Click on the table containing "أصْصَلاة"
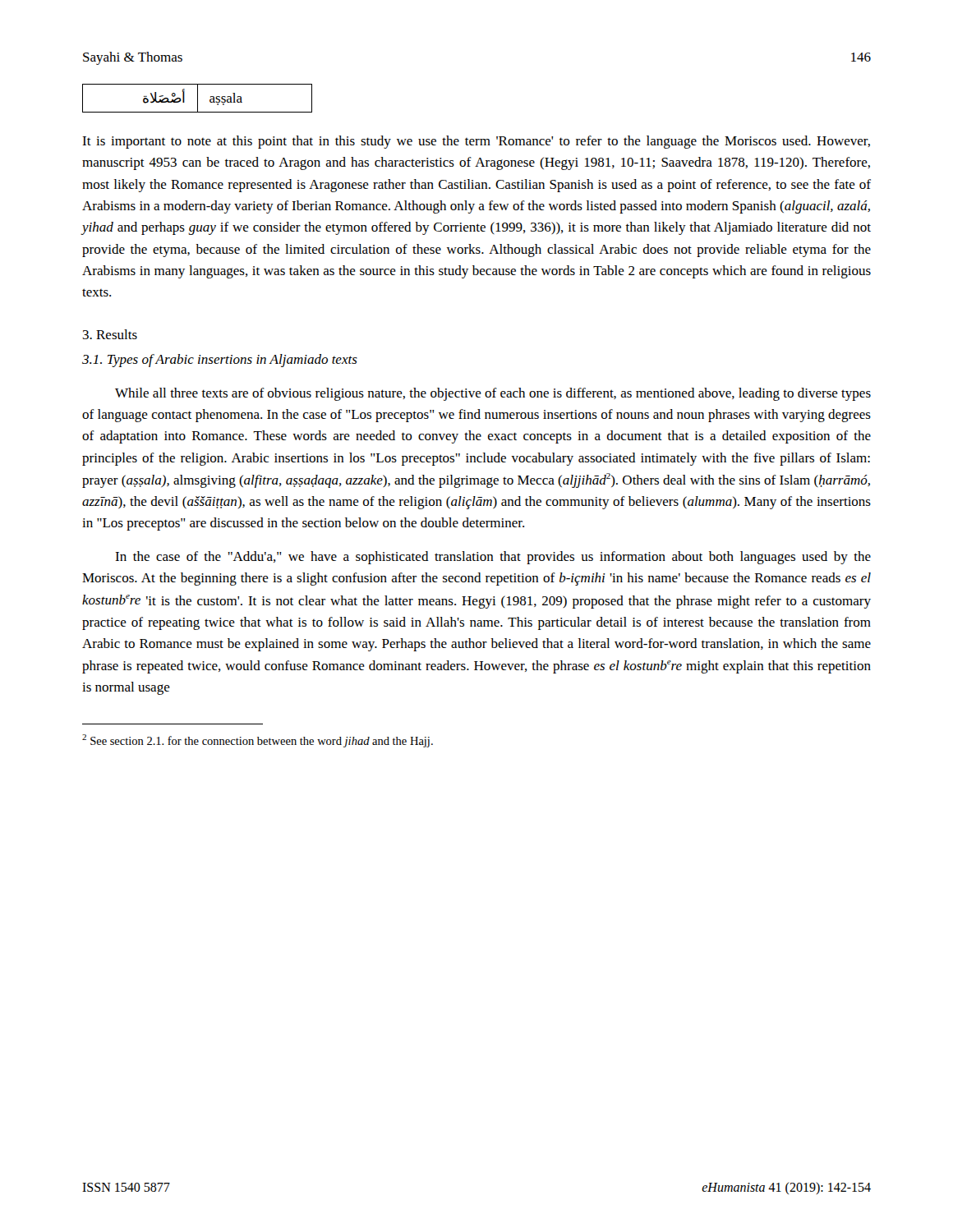 pyautogui.click(x=476, y=98)
